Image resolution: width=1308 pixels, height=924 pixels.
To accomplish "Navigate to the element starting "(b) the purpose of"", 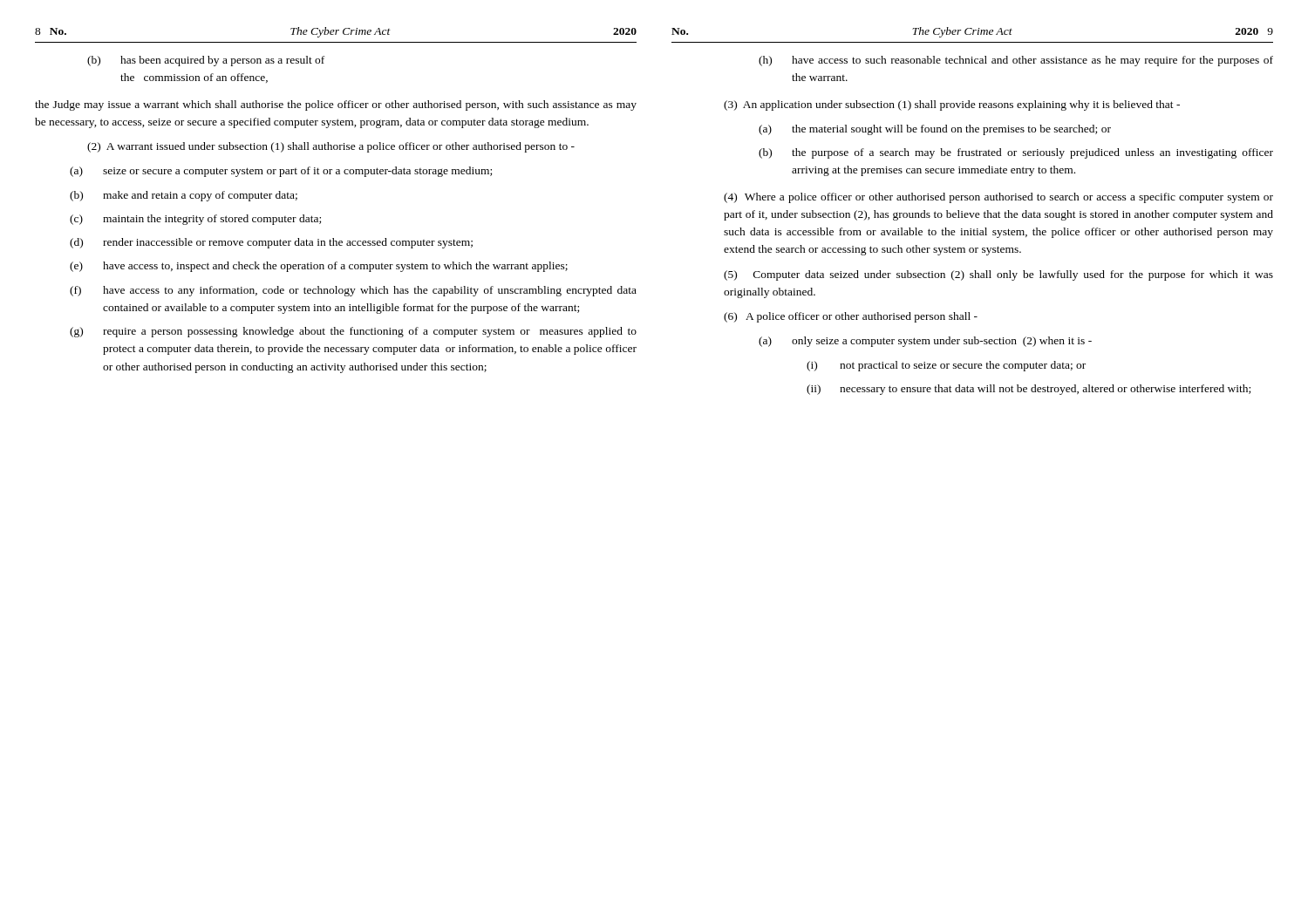I will pos(1016,162).
